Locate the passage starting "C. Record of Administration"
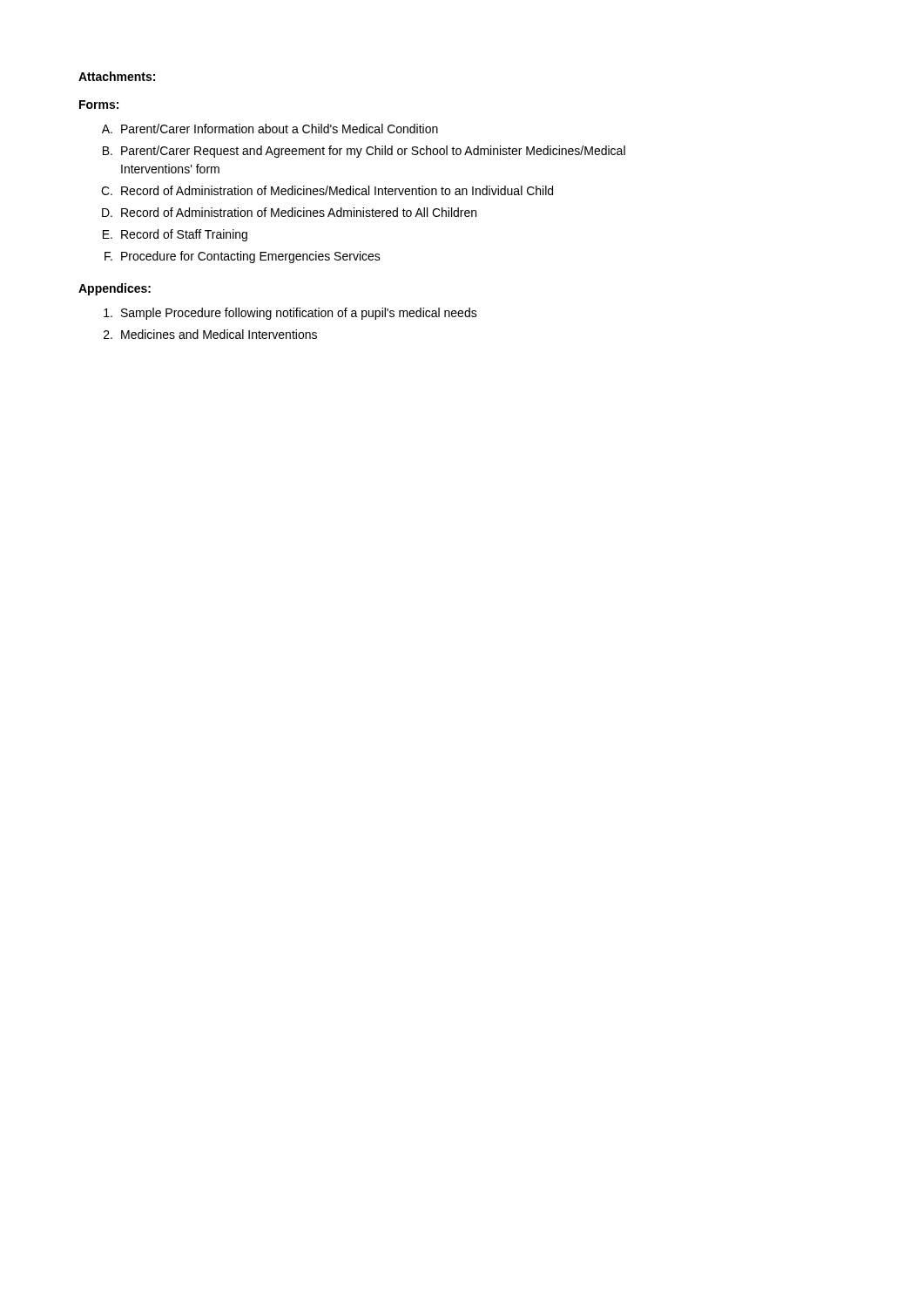The width and height of the screenshot is (924, 1307). click(x=462, y=191)
